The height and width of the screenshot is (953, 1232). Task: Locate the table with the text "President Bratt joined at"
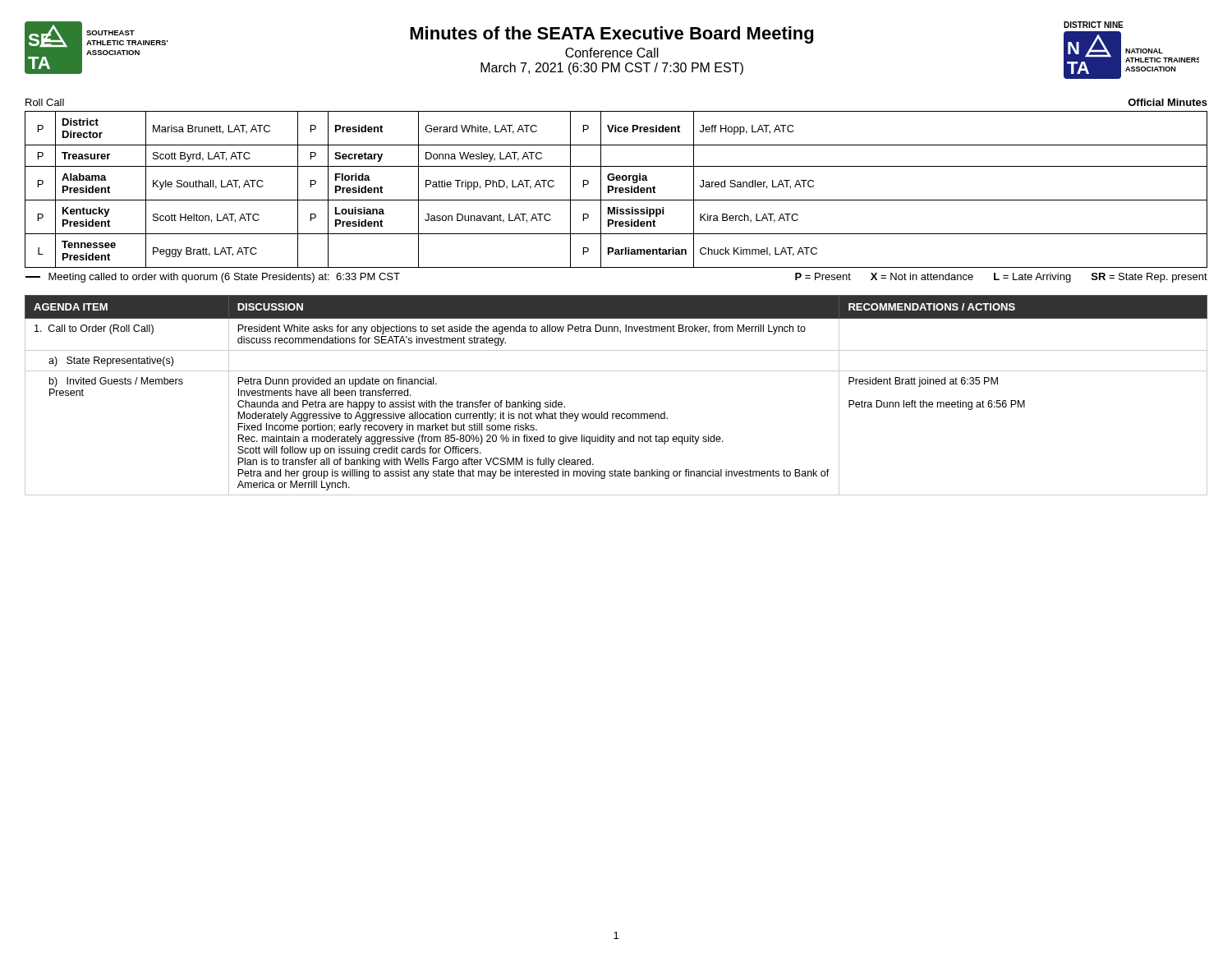click(616, 395)
